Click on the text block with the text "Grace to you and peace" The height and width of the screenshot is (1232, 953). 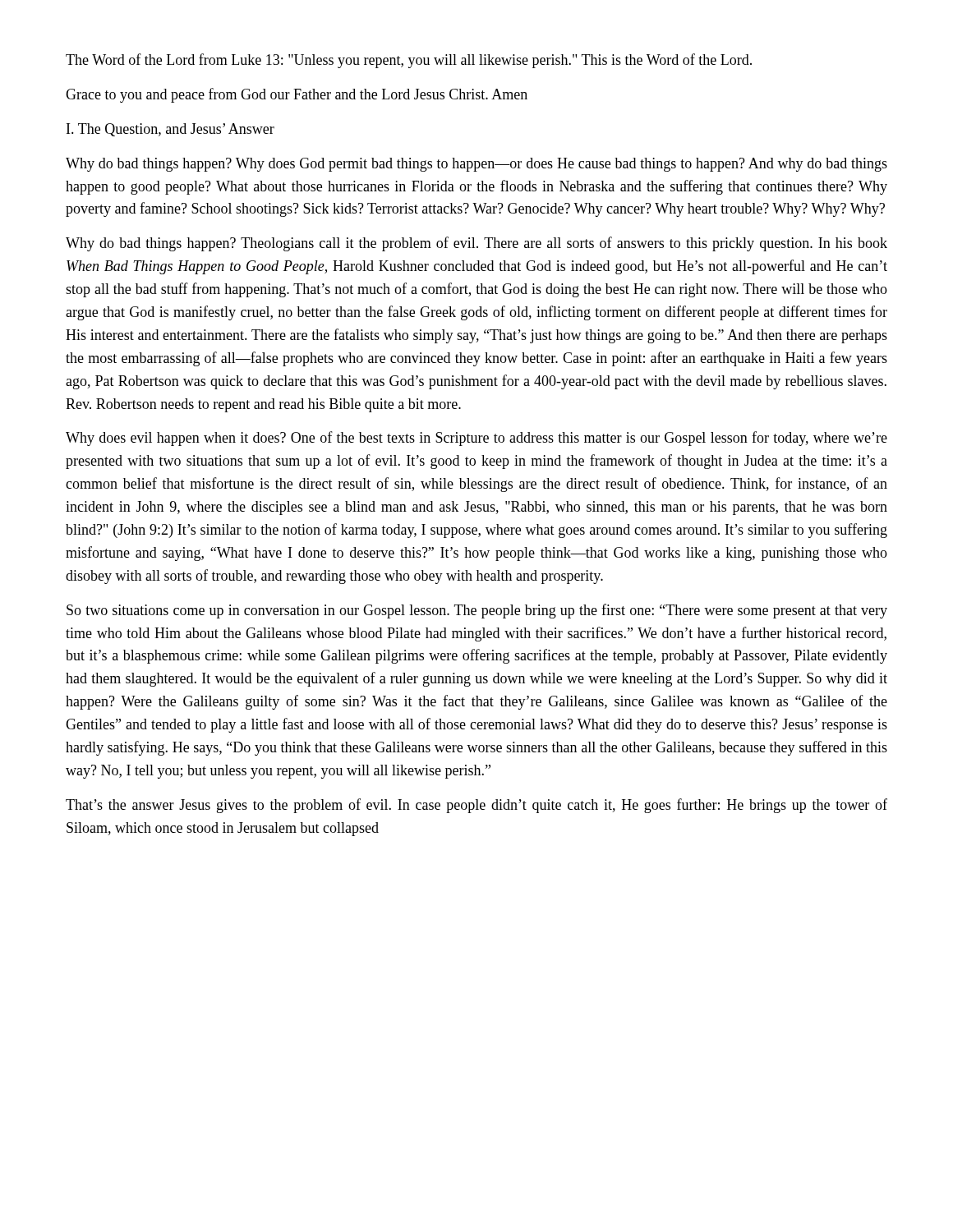coord(297,94)
